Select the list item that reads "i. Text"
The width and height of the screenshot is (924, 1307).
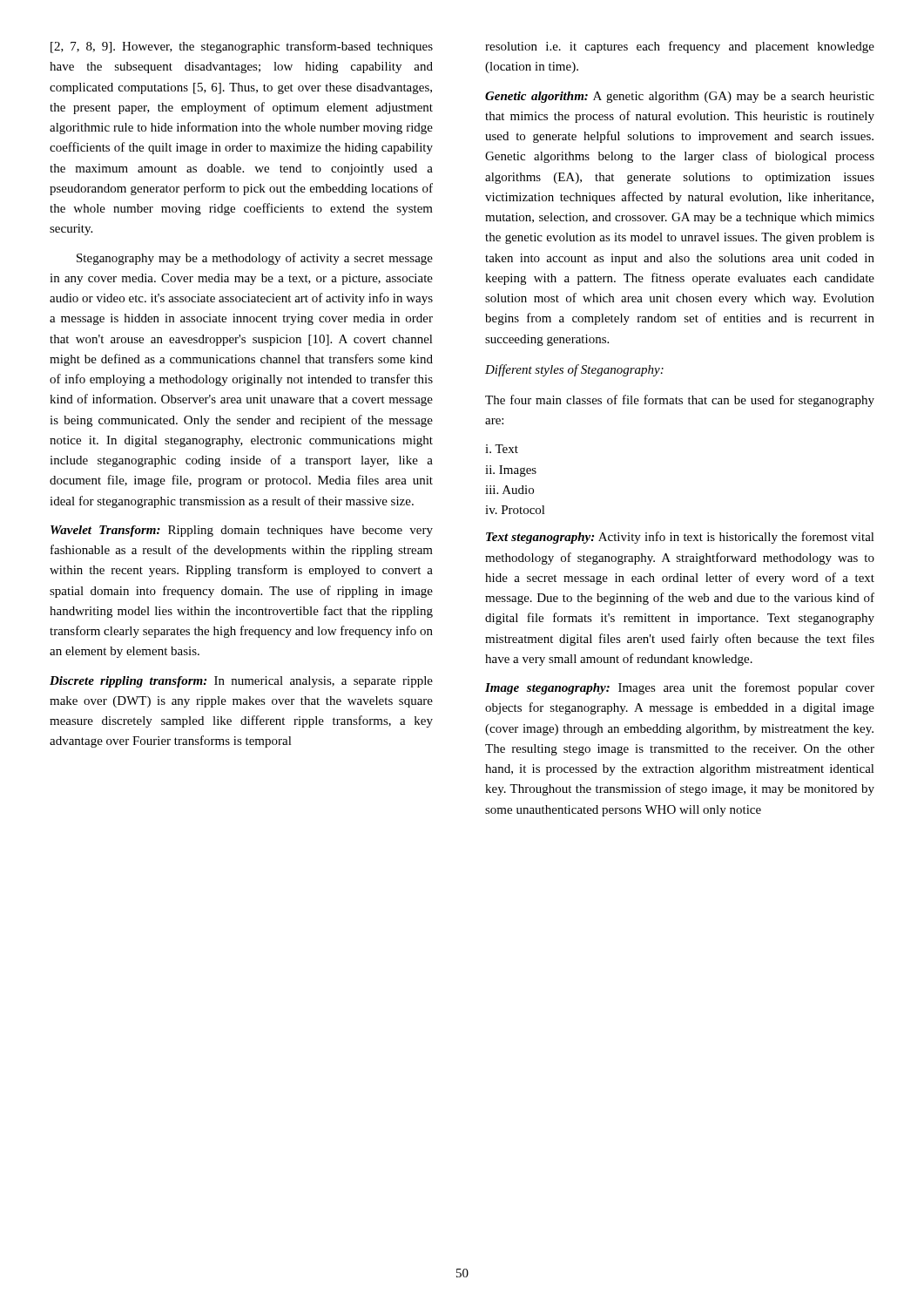point(502,449)
